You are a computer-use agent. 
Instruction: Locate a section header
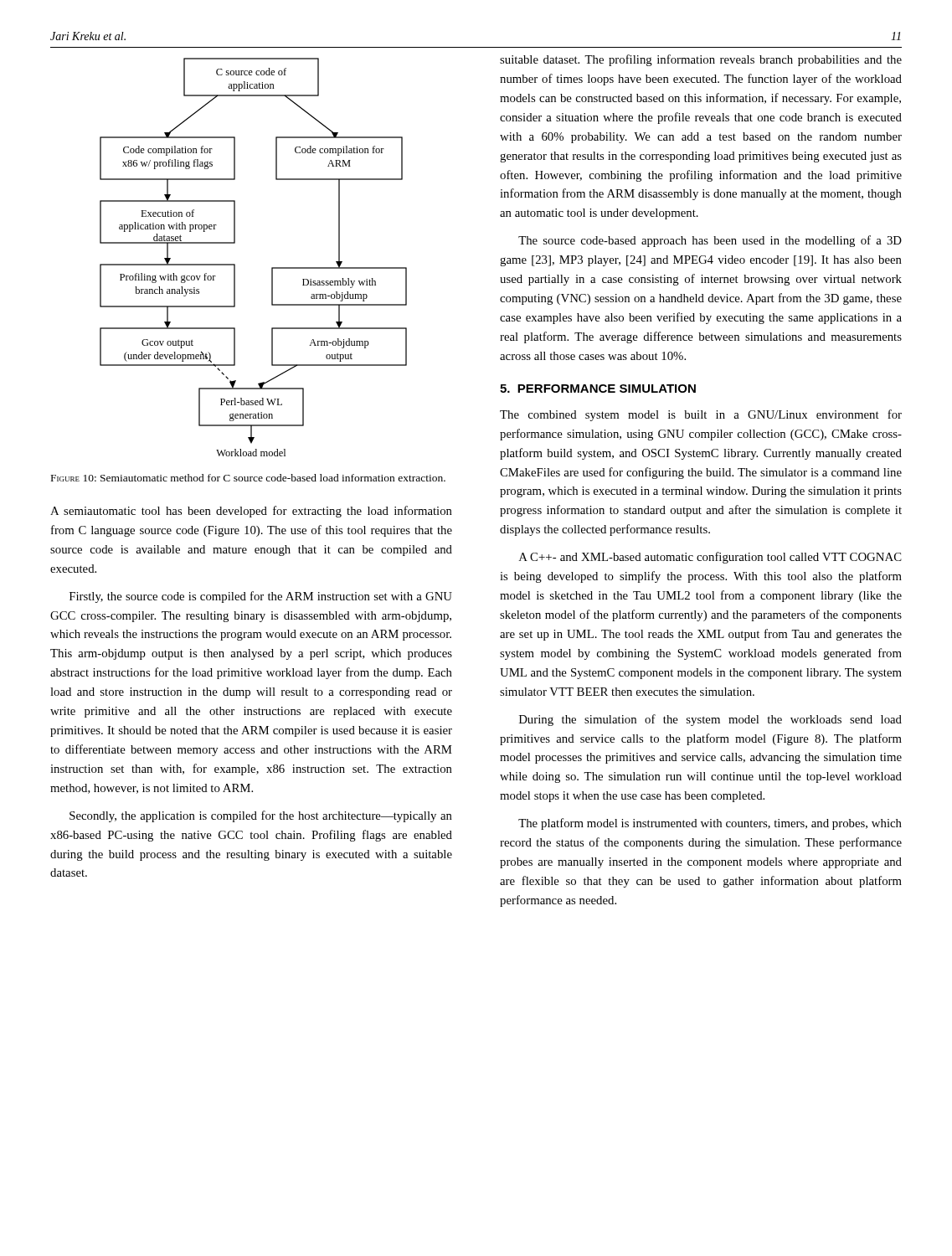(x=598, y=388)
